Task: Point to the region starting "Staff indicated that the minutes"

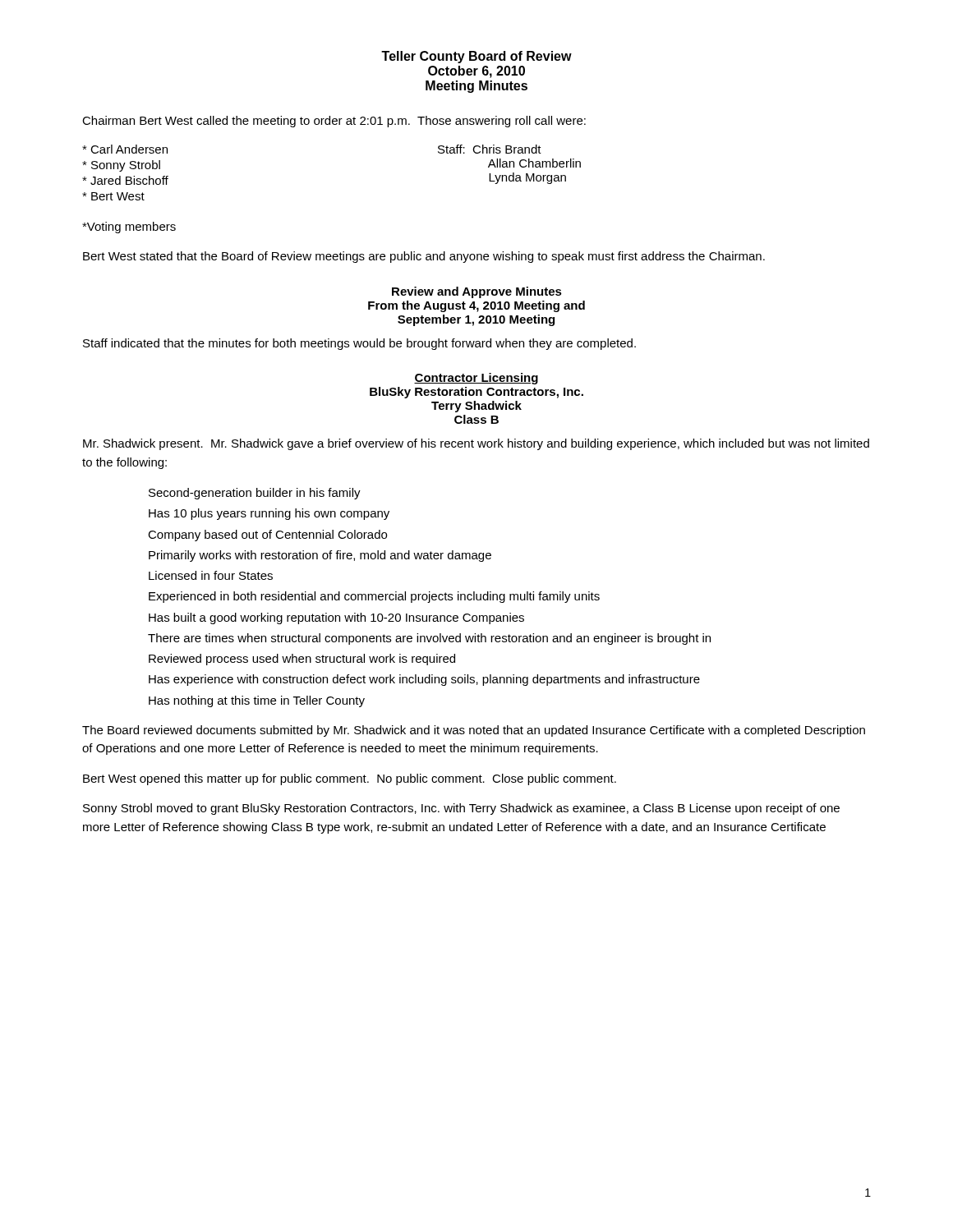Action: click(359, 342)
